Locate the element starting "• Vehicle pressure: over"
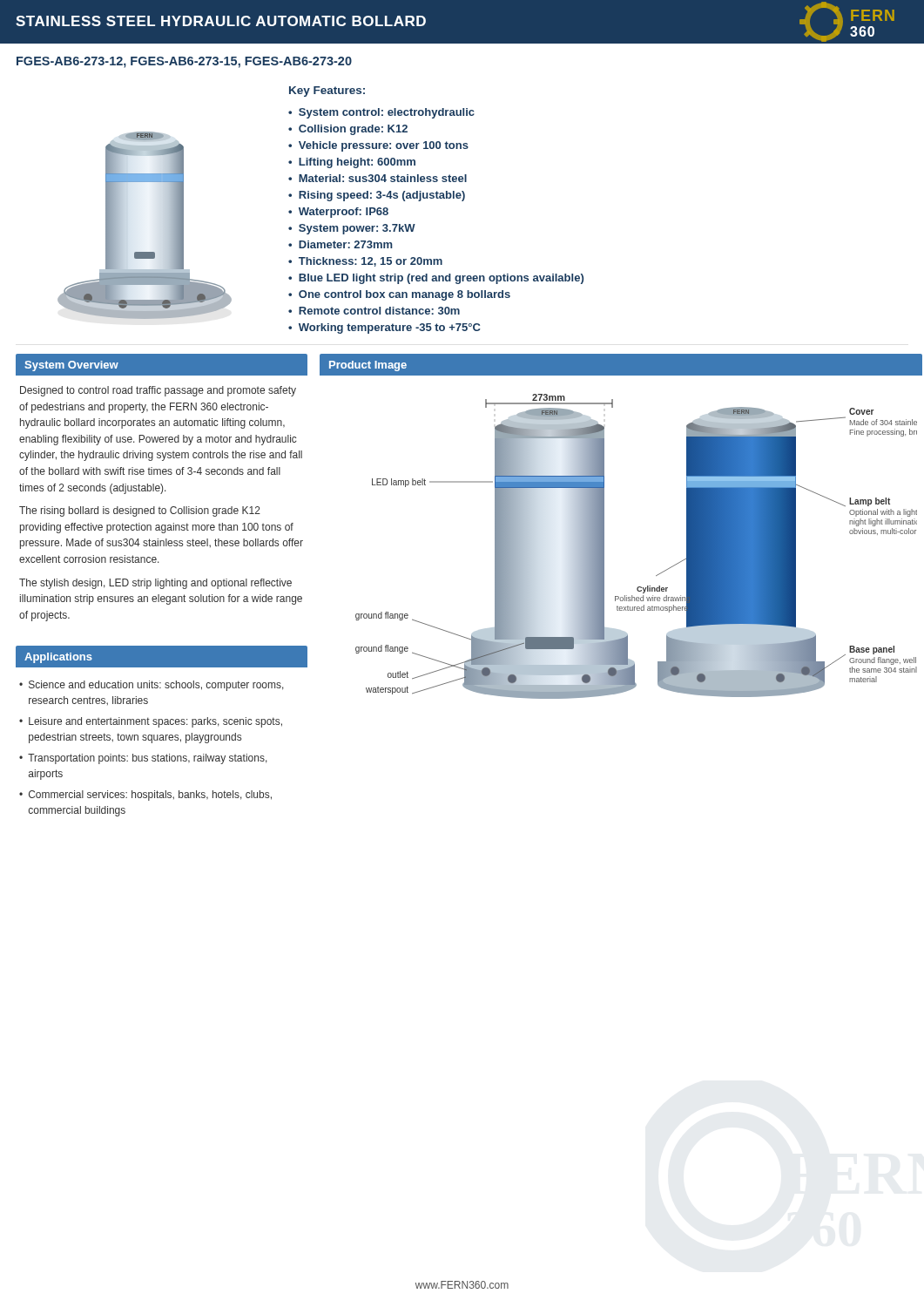924x1307 pixels. 378,145
